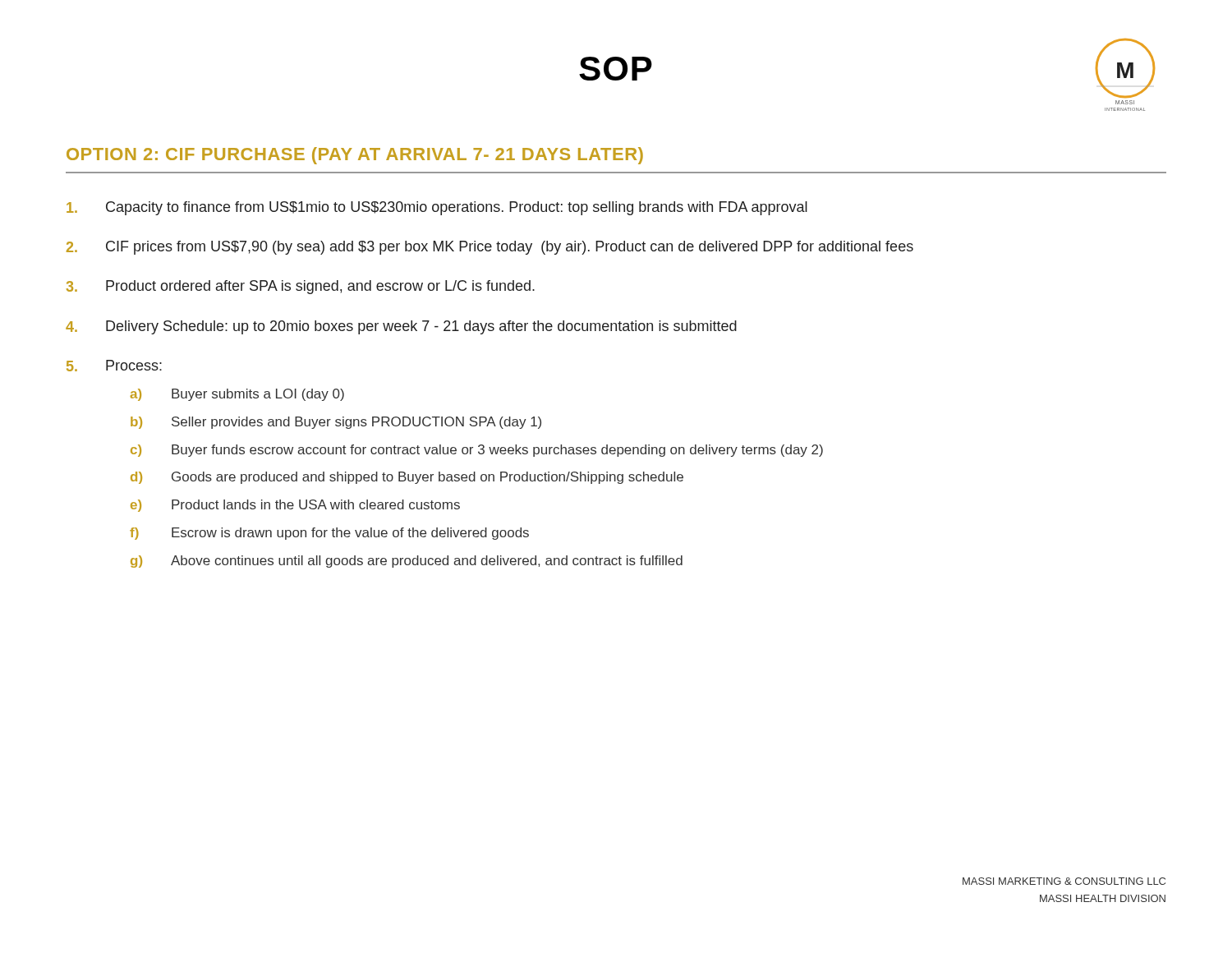Point to the block beginning "c) Buyer funds"
The image size is (1232, 953).
(x=464, y=450)
